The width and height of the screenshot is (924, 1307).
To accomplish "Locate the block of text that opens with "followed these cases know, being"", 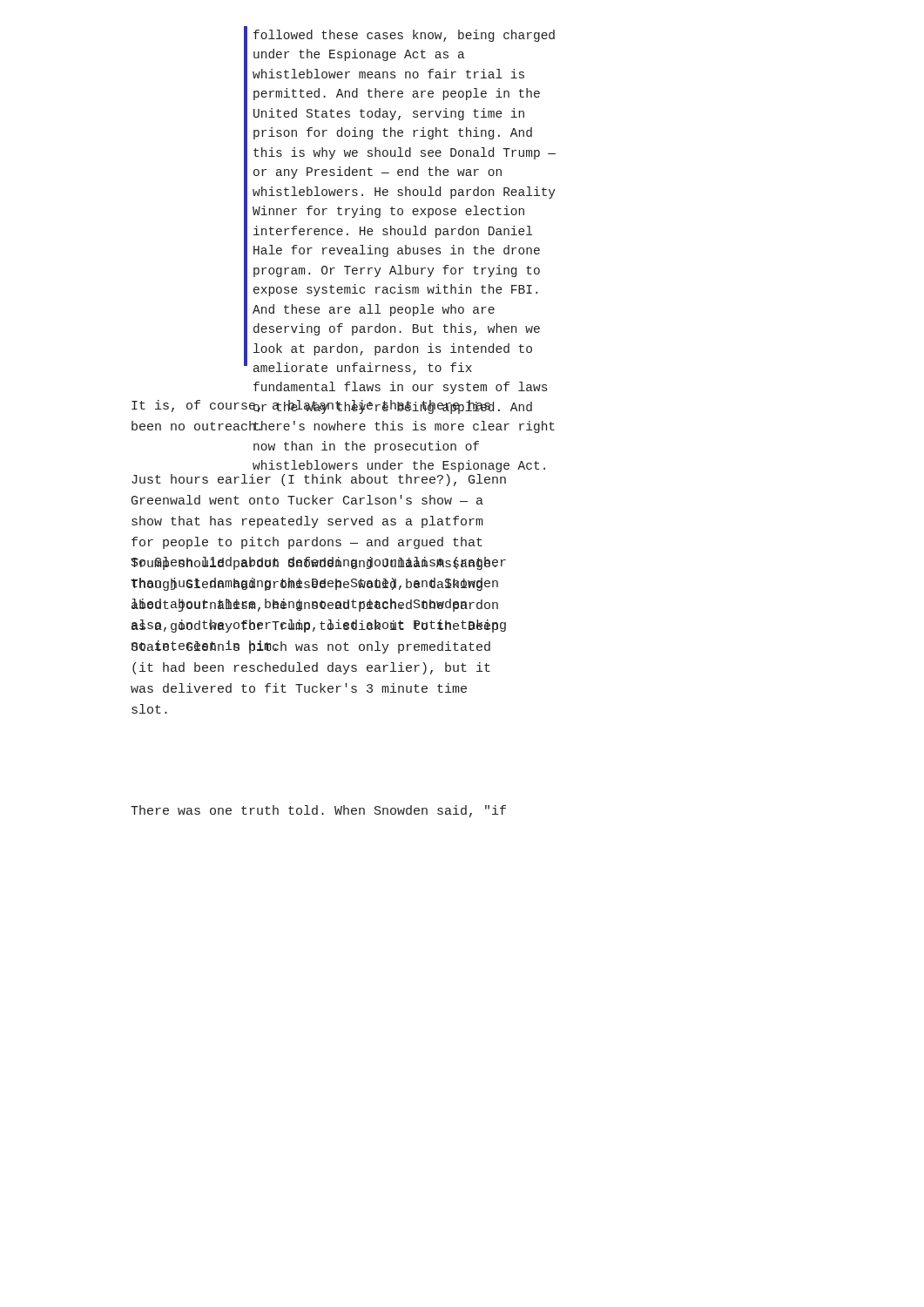I will coord(462,251).
